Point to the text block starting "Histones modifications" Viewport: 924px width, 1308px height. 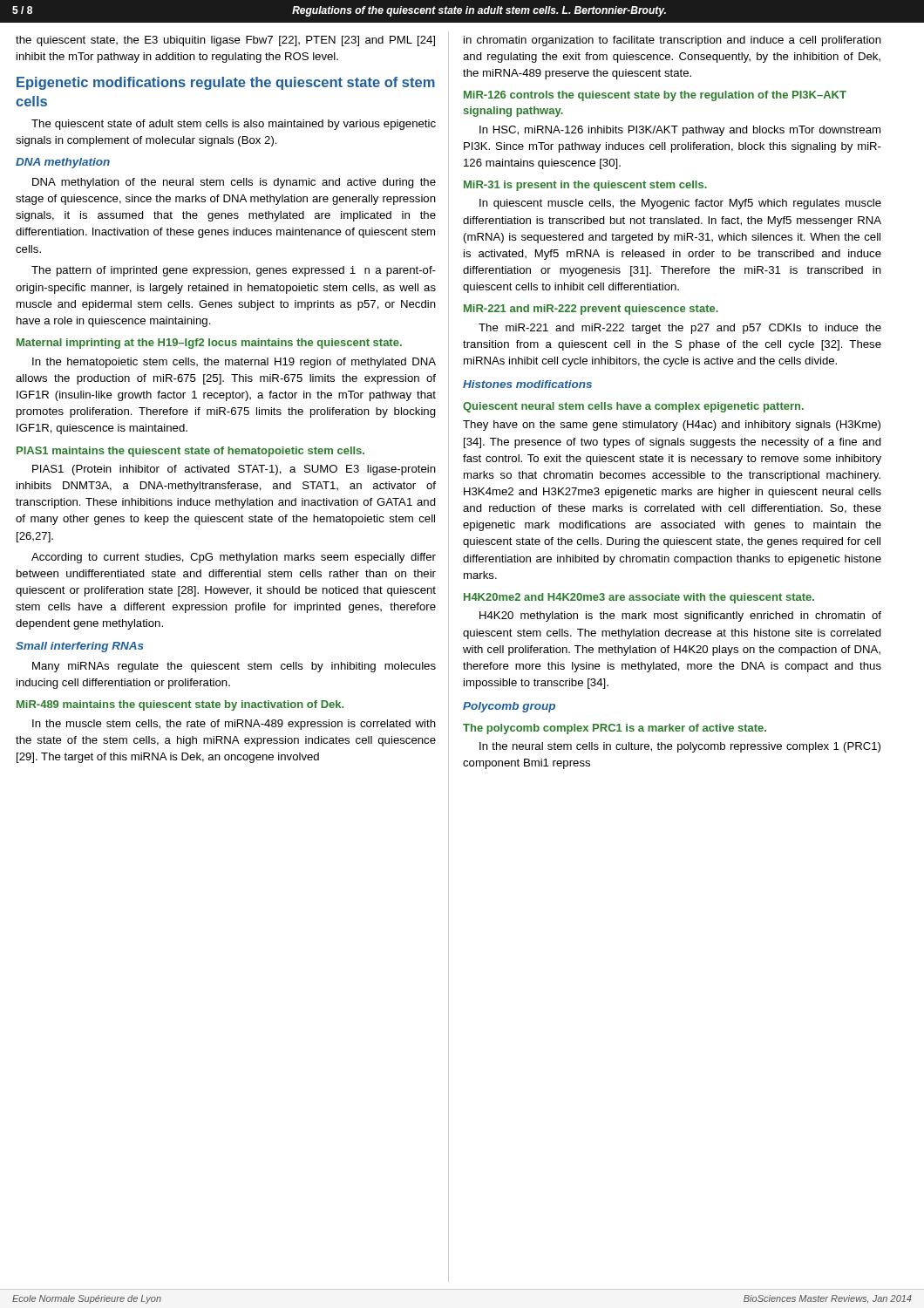(527, 384)
